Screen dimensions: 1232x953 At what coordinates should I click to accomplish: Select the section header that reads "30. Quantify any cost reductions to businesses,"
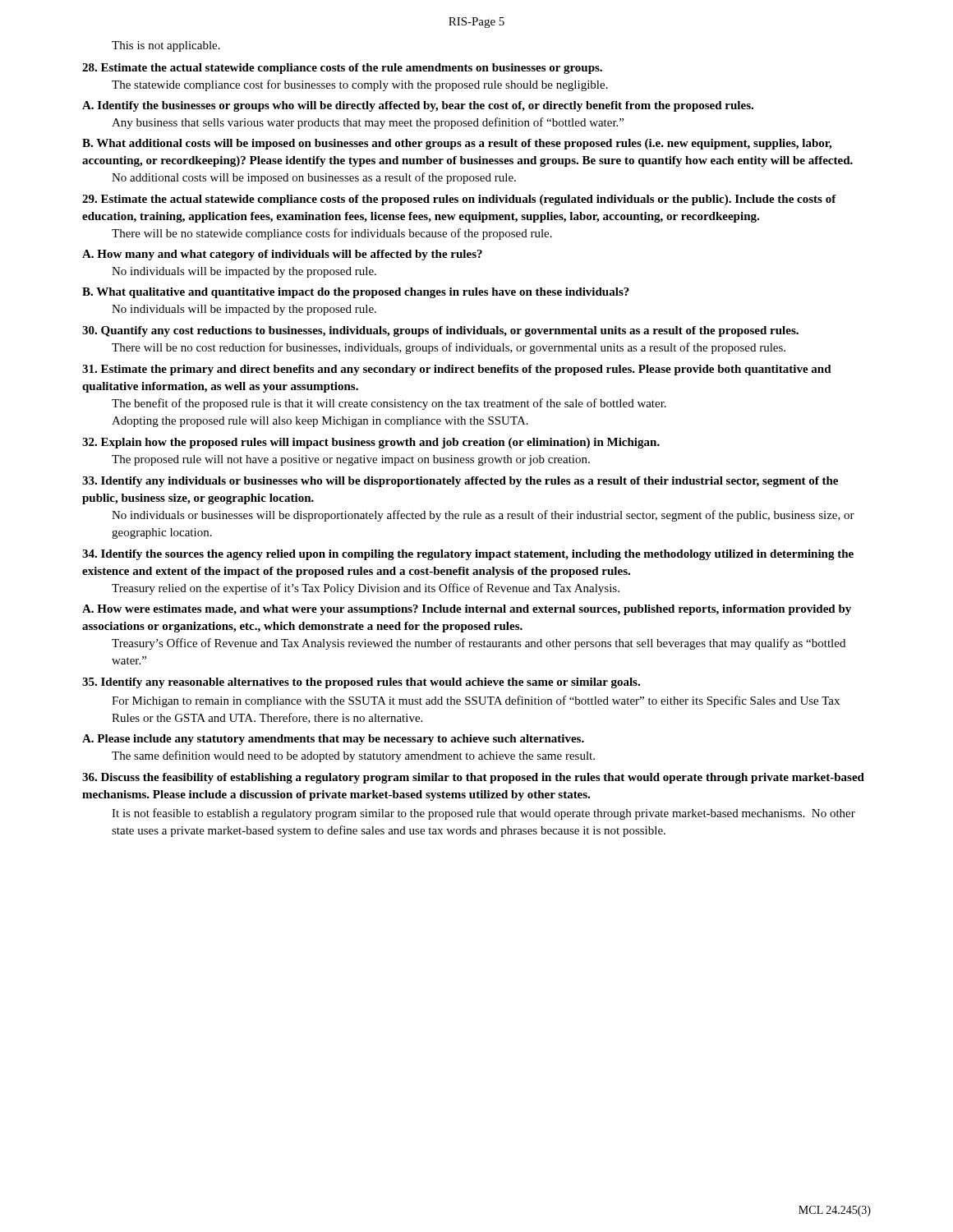point(441,330)
